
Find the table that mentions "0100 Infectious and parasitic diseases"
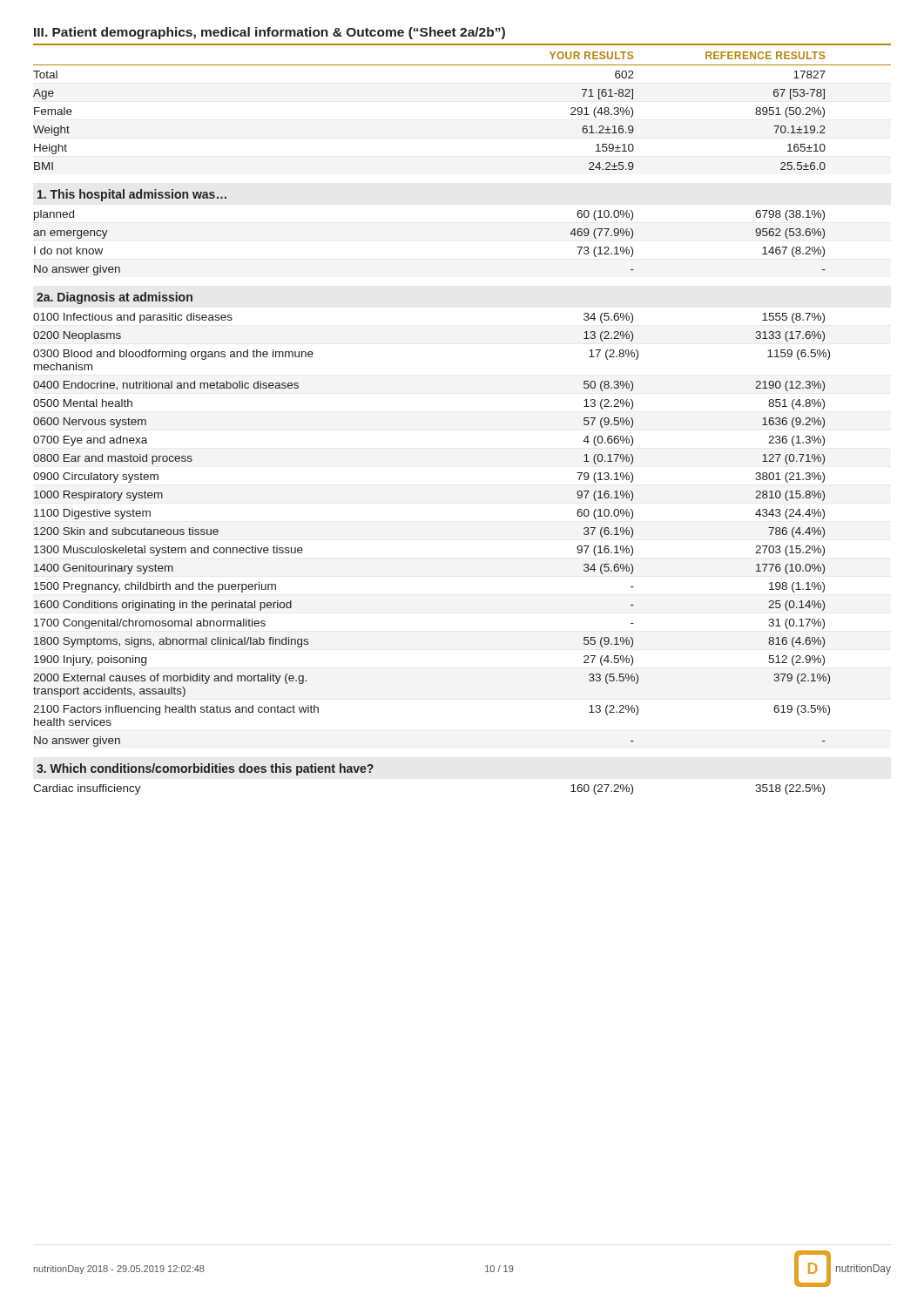click(462, 528)
